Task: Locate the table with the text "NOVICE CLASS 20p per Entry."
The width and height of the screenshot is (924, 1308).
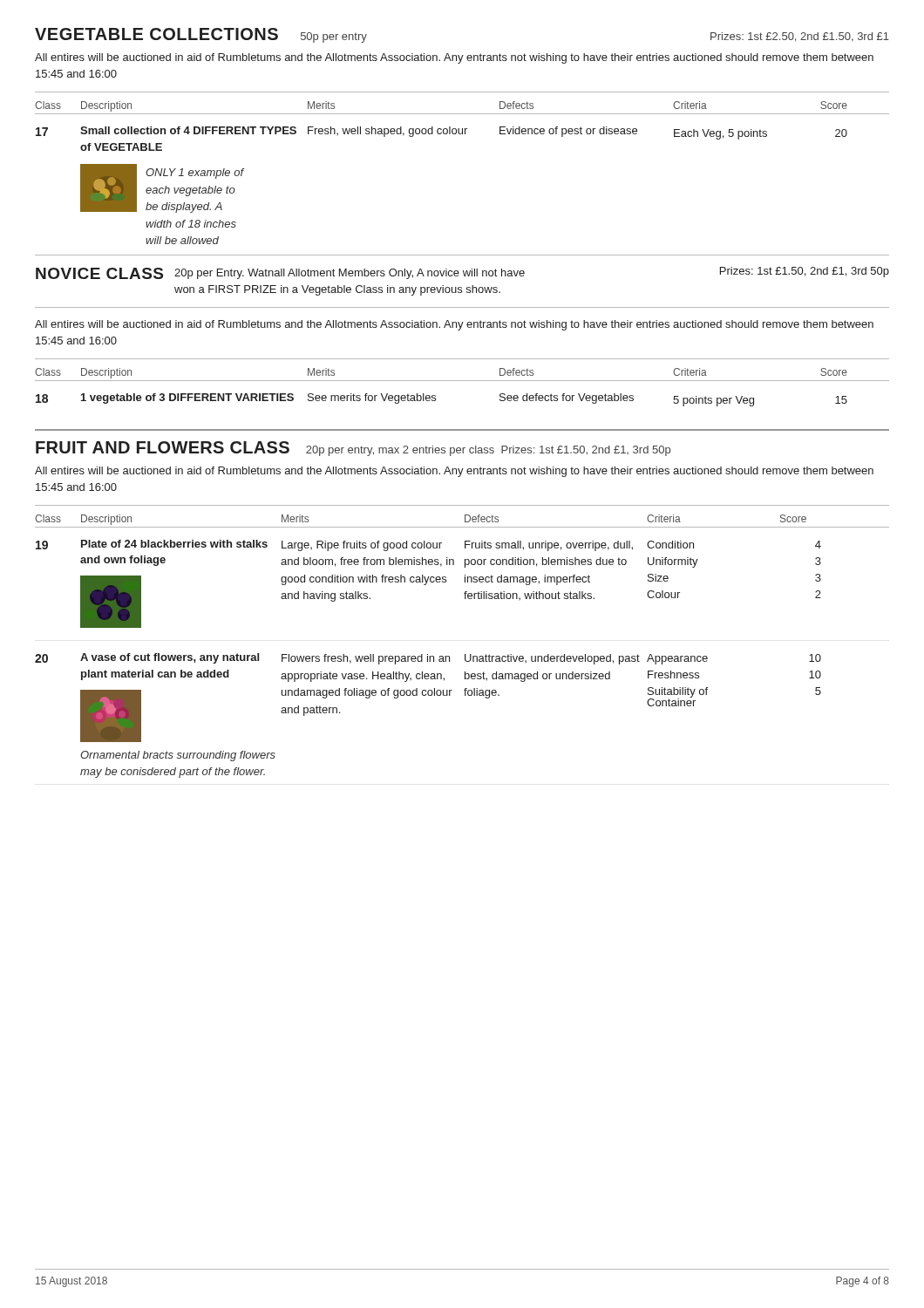Action: tap(462, 281)
